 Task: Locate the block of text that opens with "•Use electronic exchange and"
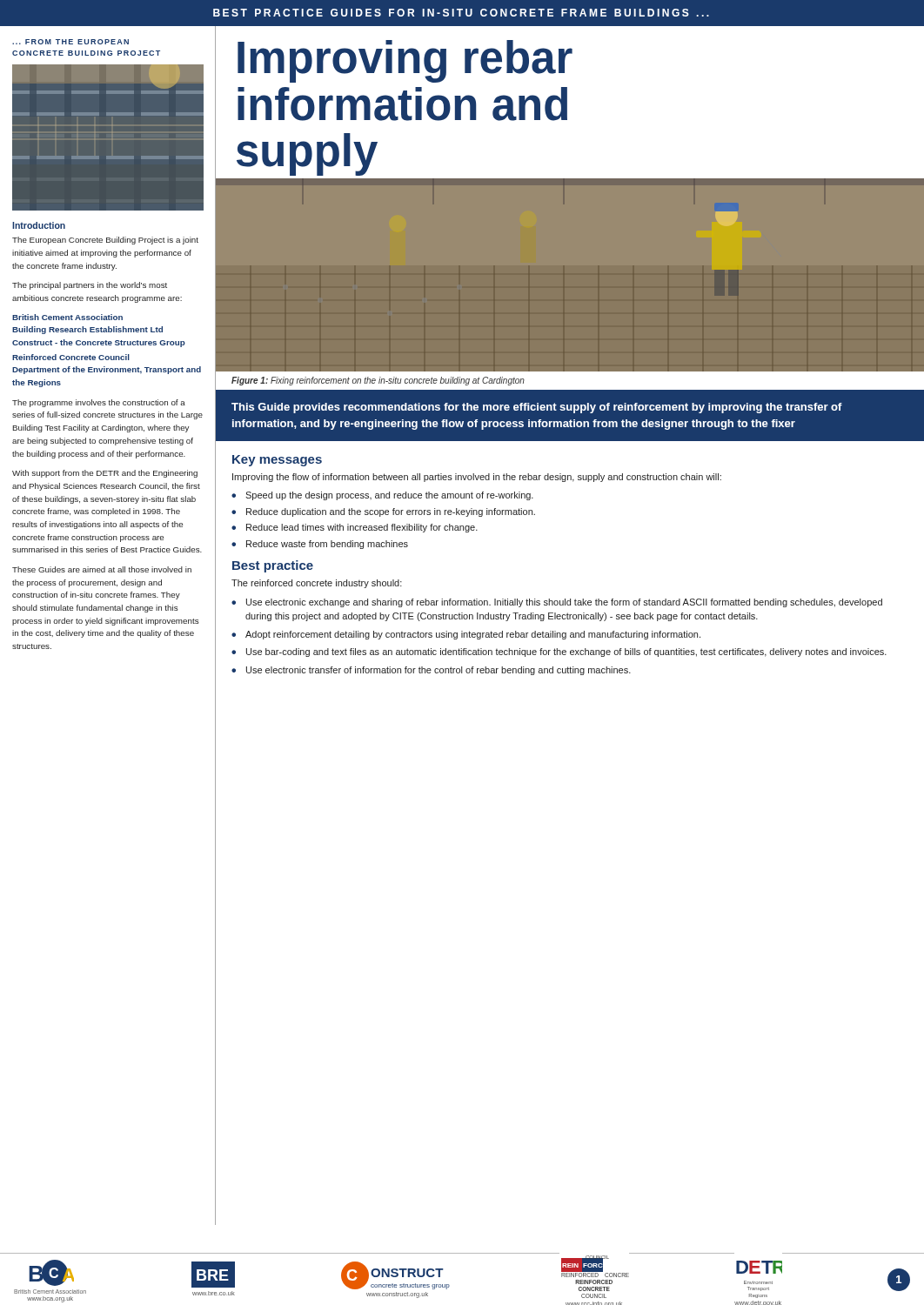pos(557,608)
